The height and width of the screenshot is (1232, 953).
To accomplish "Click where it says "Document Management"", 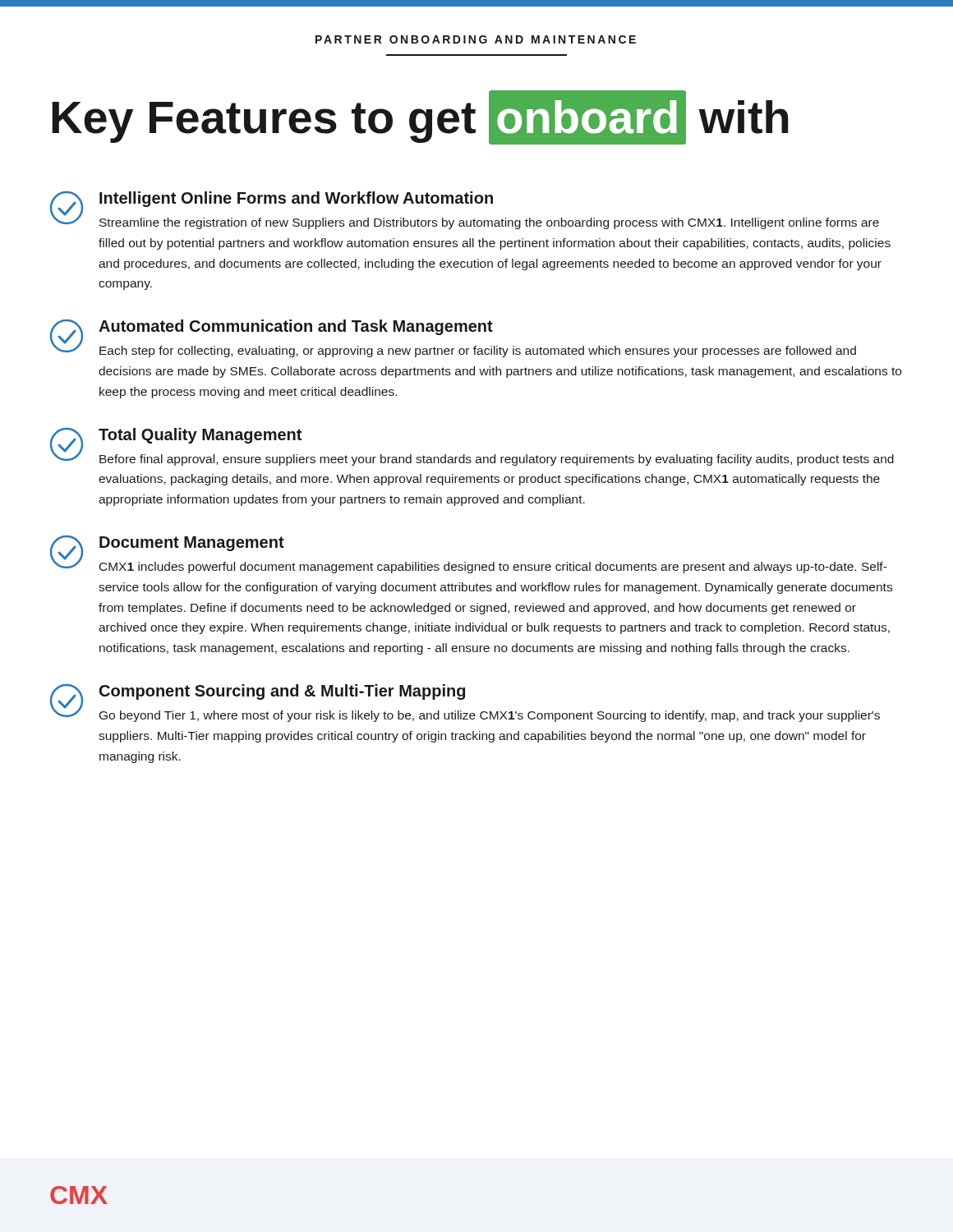I will pos(191,542).
